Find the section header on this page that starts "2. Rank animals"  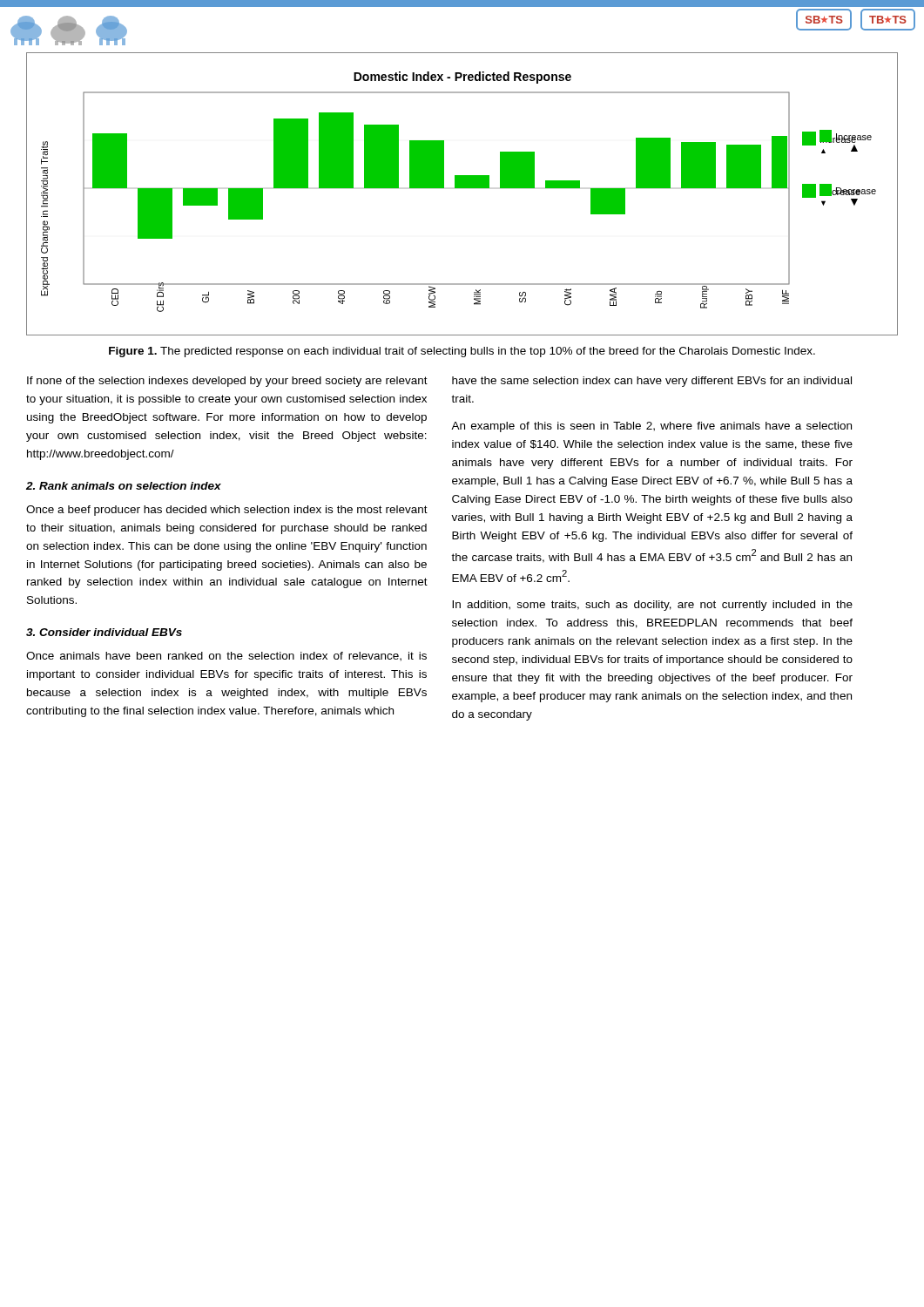[123, 486]
